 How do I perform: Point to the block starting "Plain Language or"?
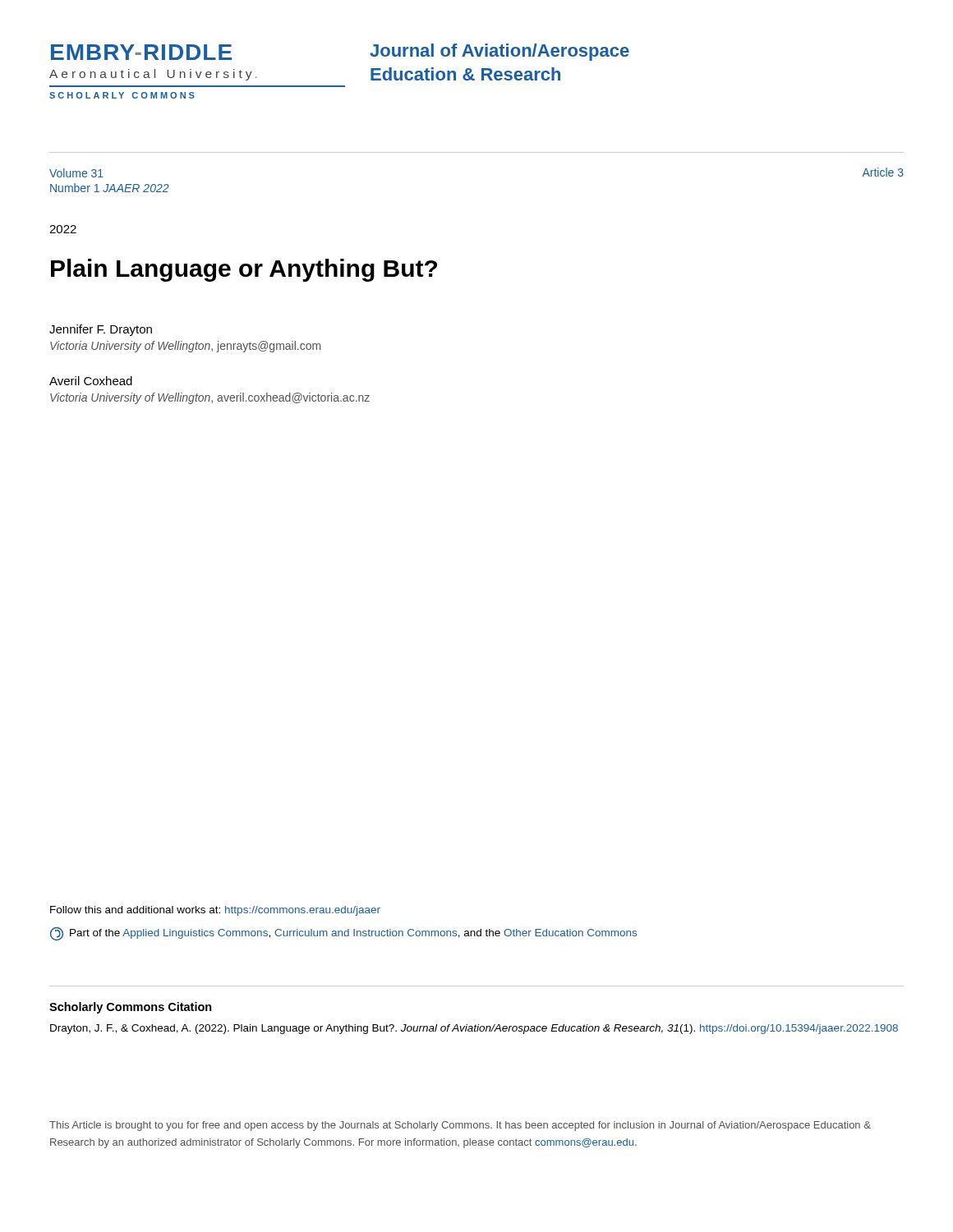point(244,268)
